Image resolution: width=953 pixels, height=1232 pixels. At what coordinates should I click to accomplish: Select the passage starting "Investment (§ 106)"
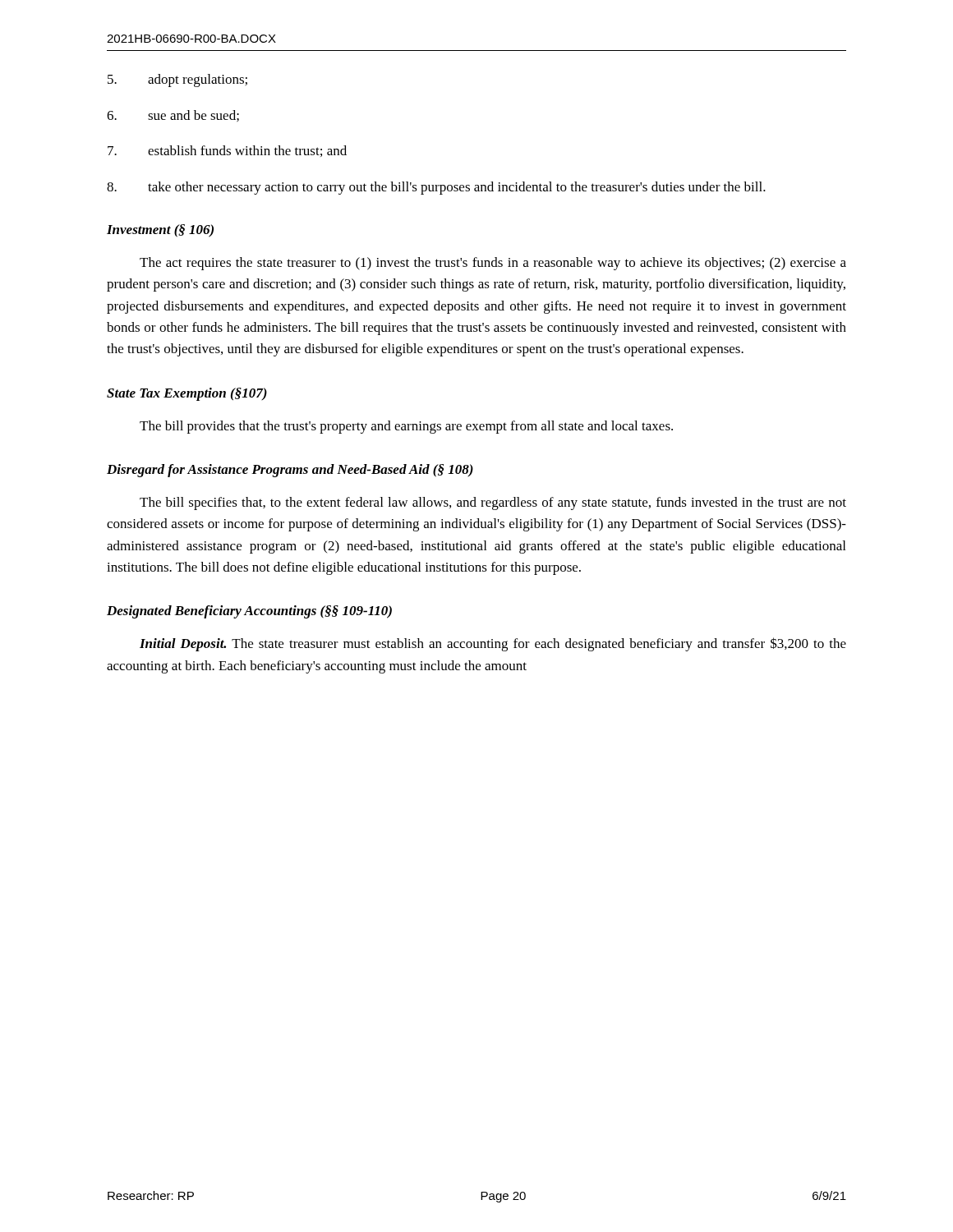(161, 230)
